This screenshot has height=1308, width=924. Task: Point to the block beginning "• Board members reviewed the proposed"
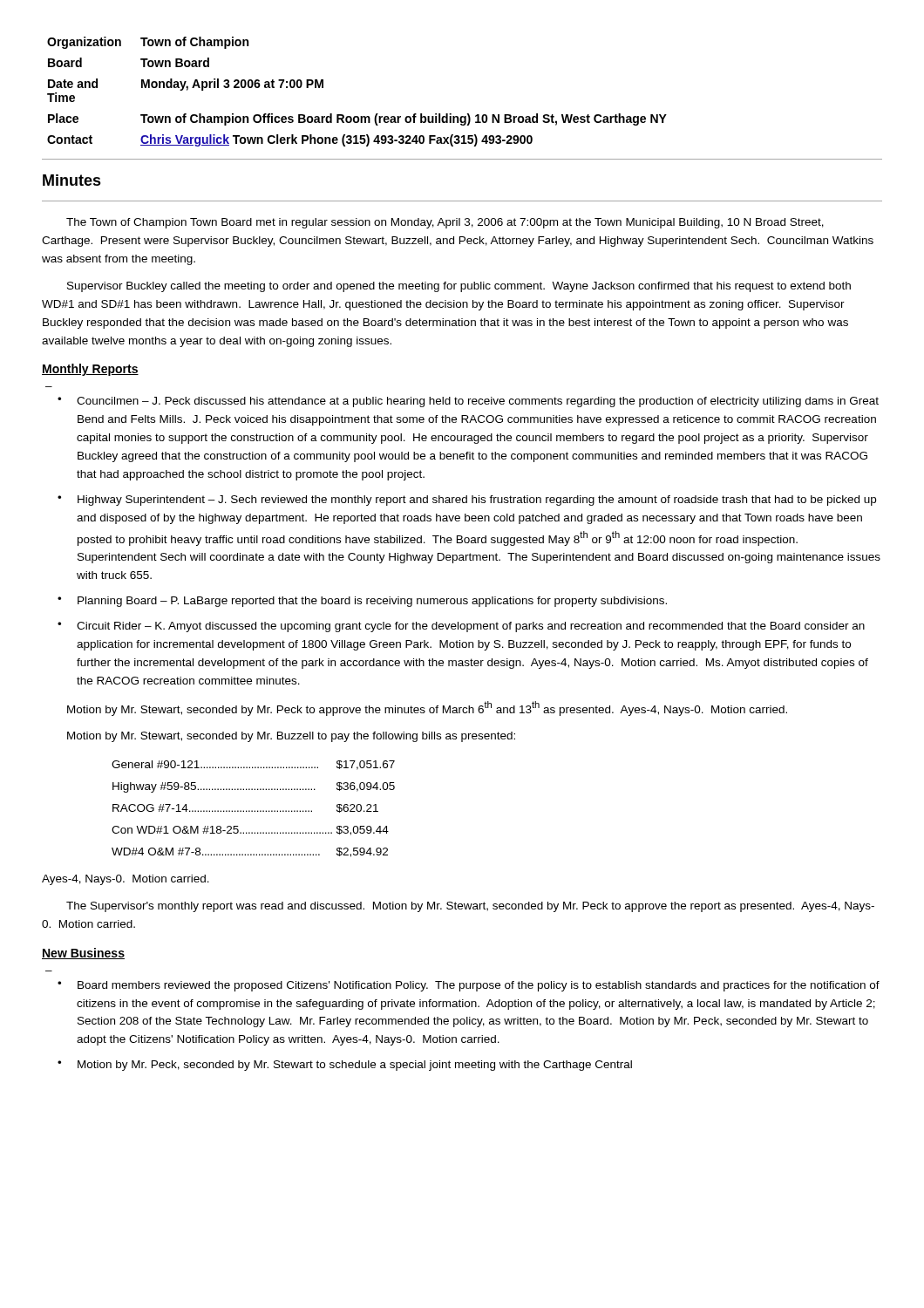coord(470,1013)
